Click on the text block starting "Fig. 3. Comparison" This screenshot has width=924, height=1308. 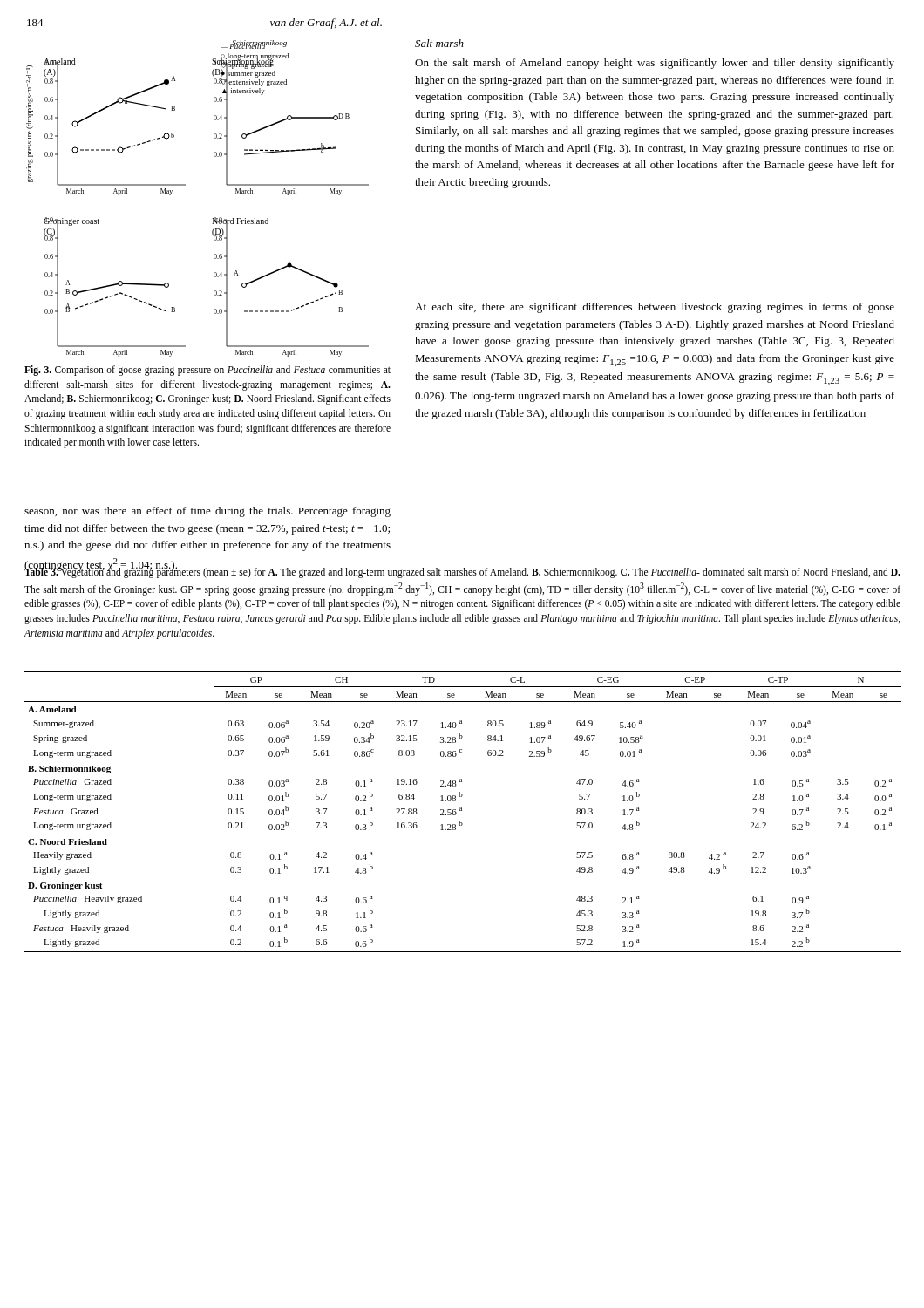coord(207,406)
